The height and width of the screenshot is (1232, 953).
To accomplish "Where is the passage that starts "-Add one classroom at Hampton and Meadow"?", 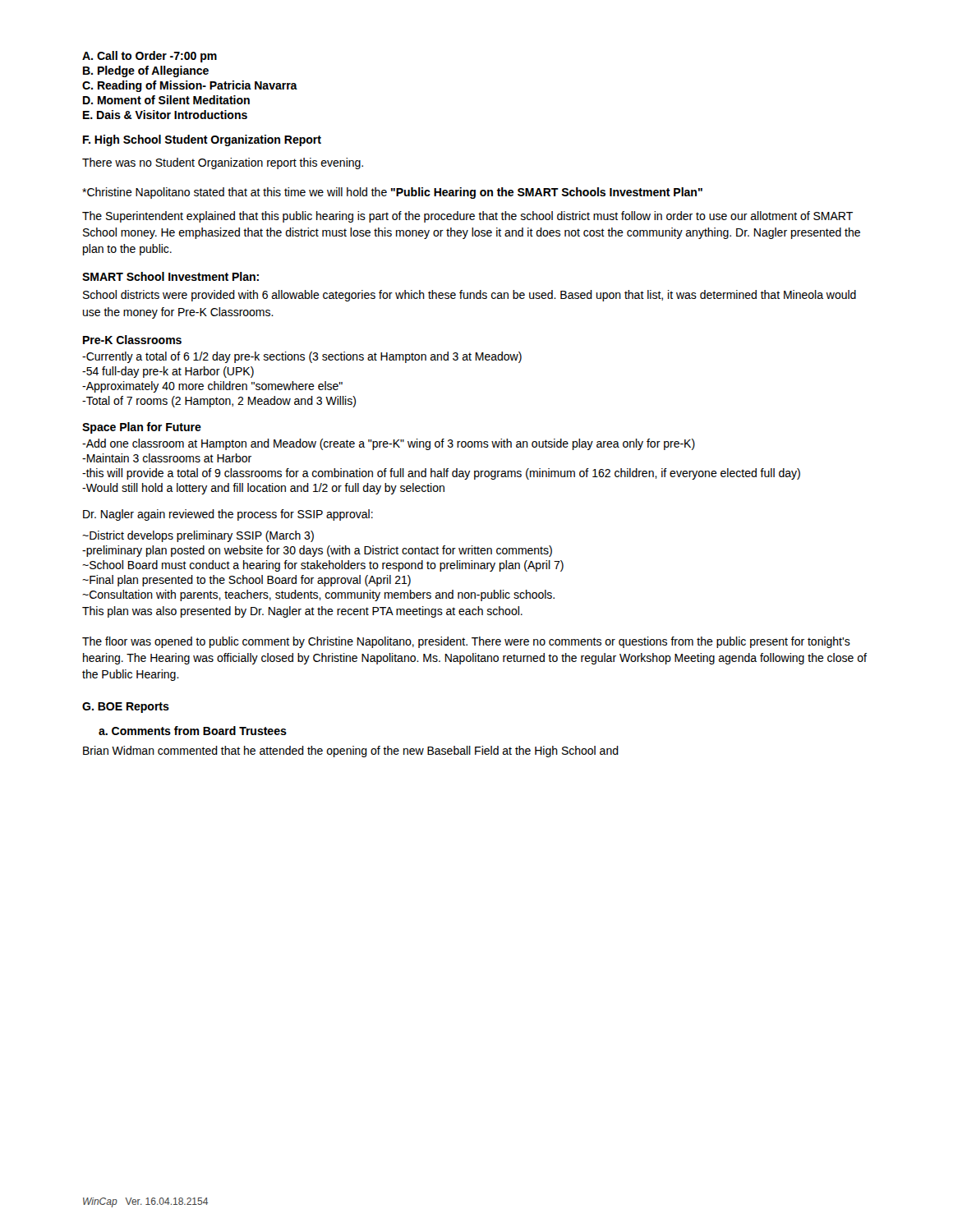I will (x=389, y=444).
